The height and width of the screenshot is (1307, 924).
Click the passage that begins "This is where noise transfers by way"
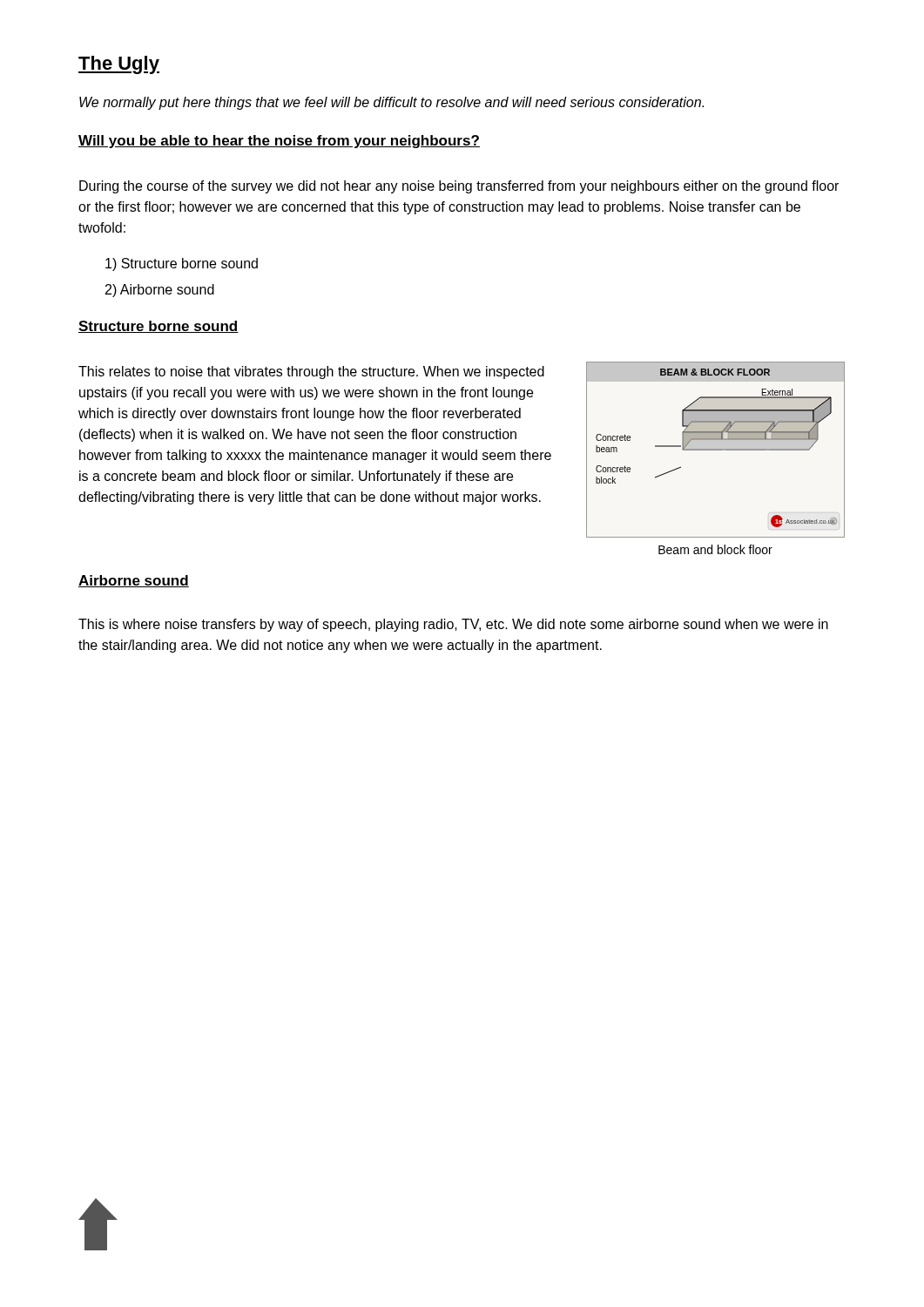(x=453, y=635)
